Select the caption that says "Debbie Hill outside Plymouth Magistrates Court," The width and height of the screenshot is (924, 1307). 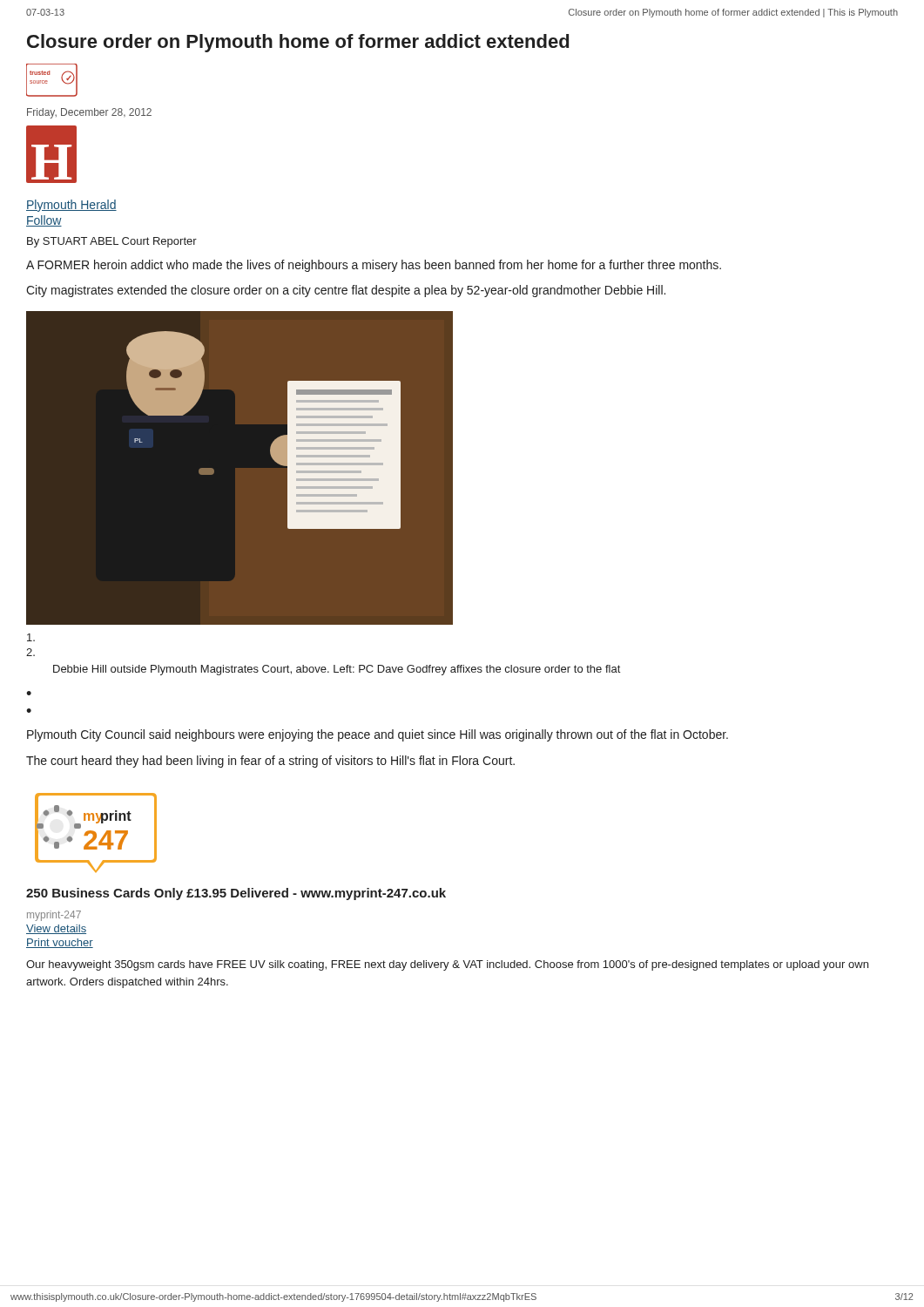(336, 669)
